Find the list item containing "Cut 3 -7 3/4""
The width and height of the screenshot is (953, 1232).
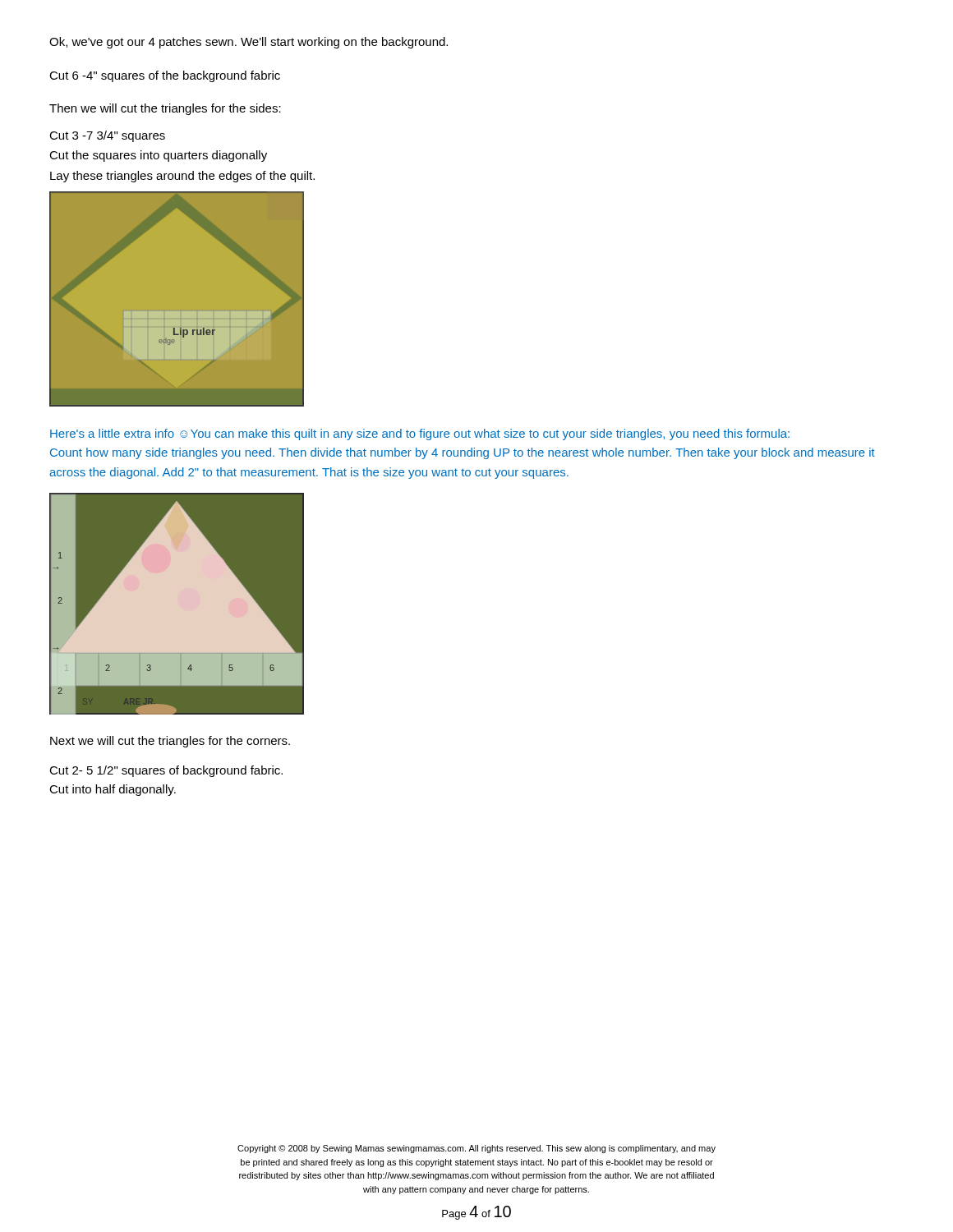pyautogui.click(x=107, y=135)
